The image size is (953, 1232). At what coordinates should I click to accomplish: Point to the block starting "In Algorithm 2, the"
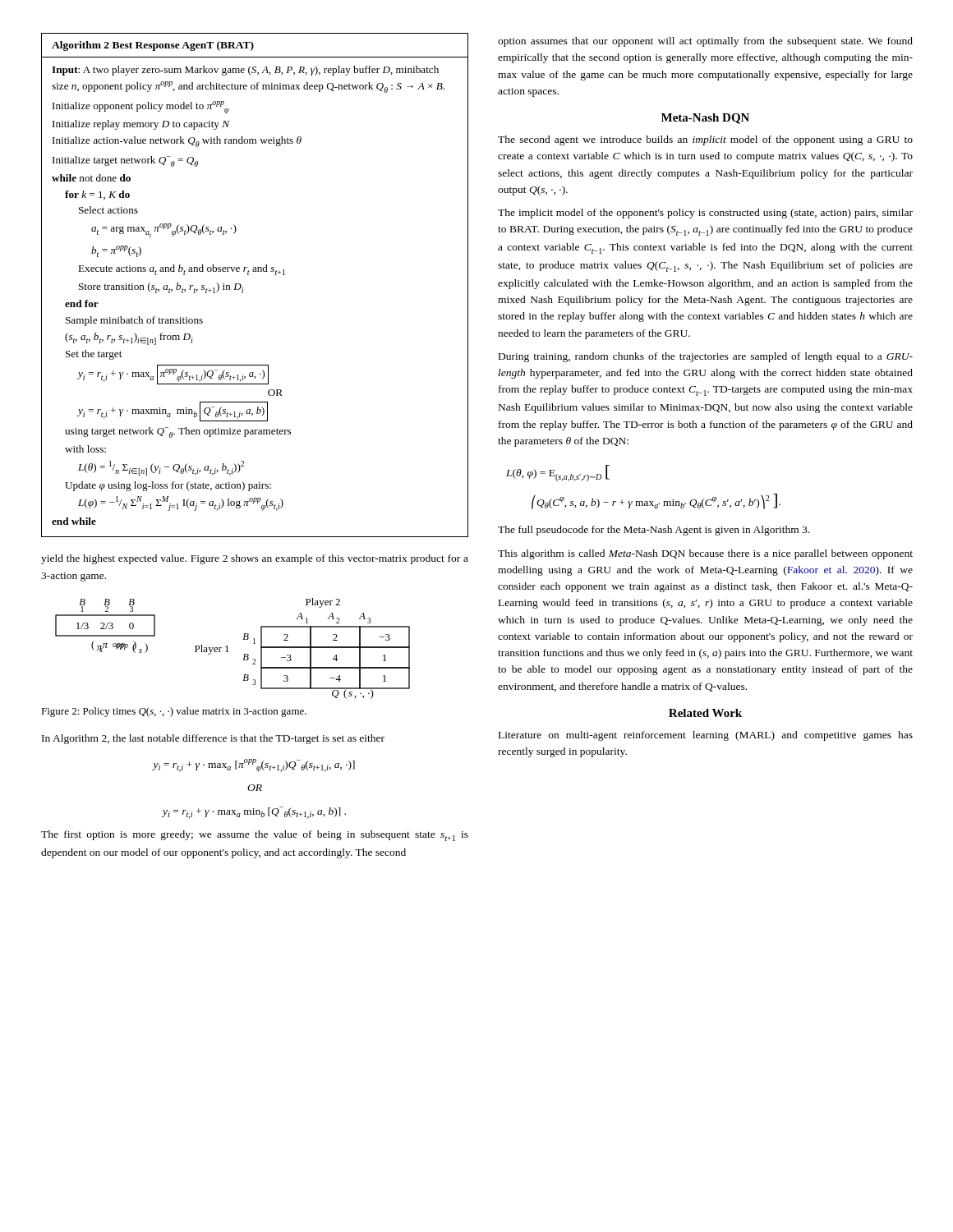point(213,738)
